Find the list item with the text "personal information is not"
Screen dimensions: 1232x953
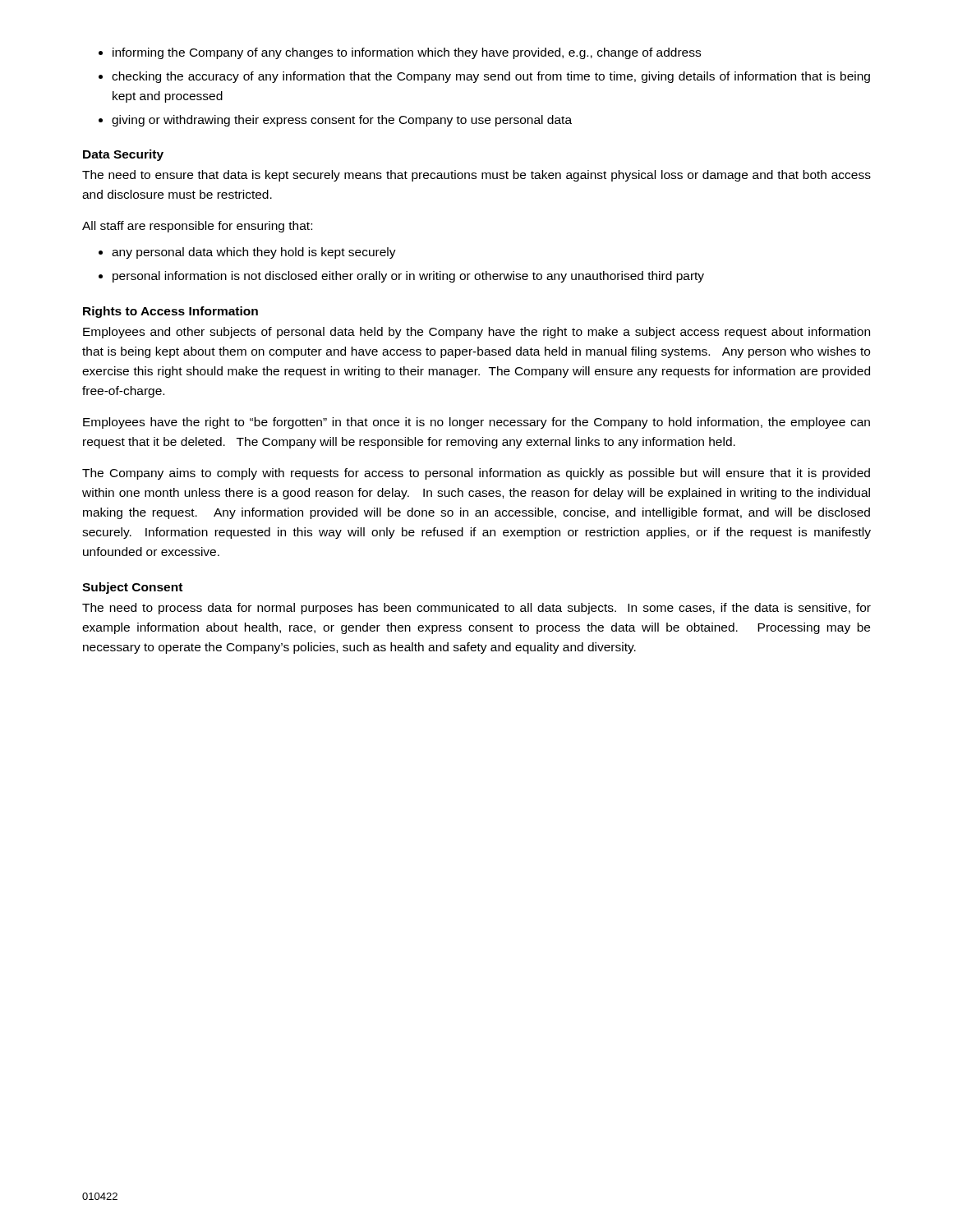pos(408,276)
